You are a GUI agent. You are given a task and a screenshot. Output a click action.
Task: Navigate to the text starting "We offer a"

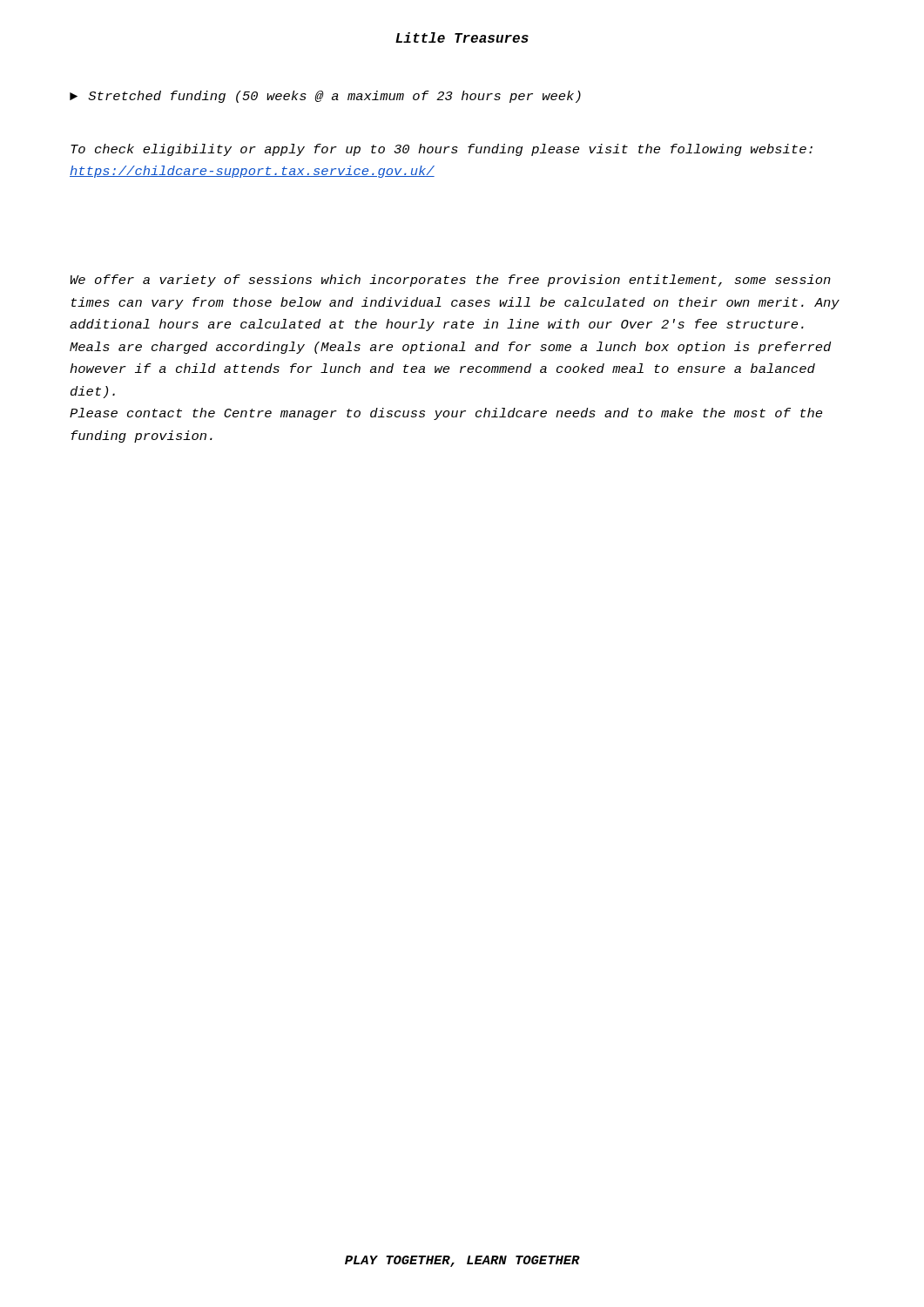tap(454, 359)
